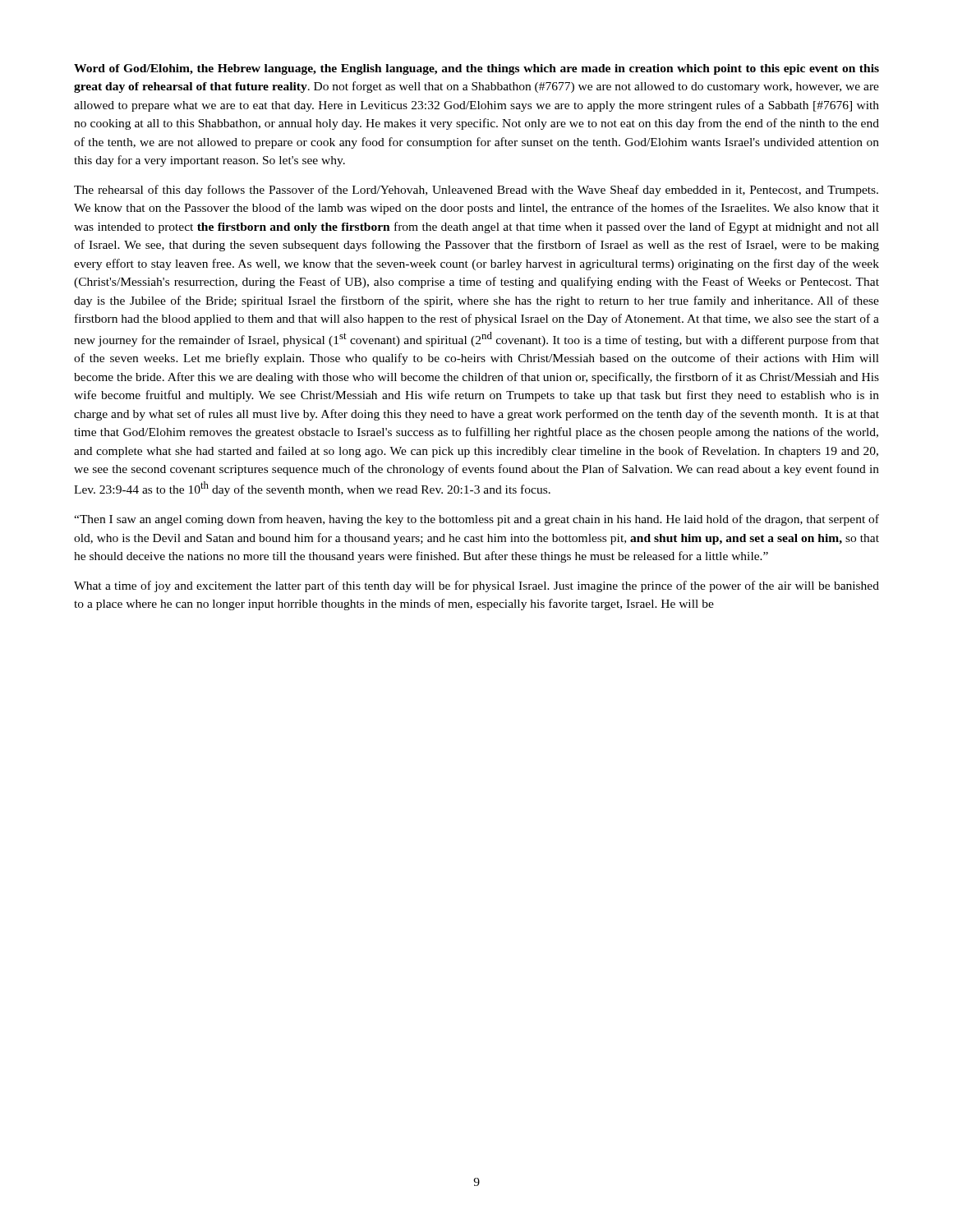Select the region starting "“Then I saw an angel coming"

coord(476,537)
